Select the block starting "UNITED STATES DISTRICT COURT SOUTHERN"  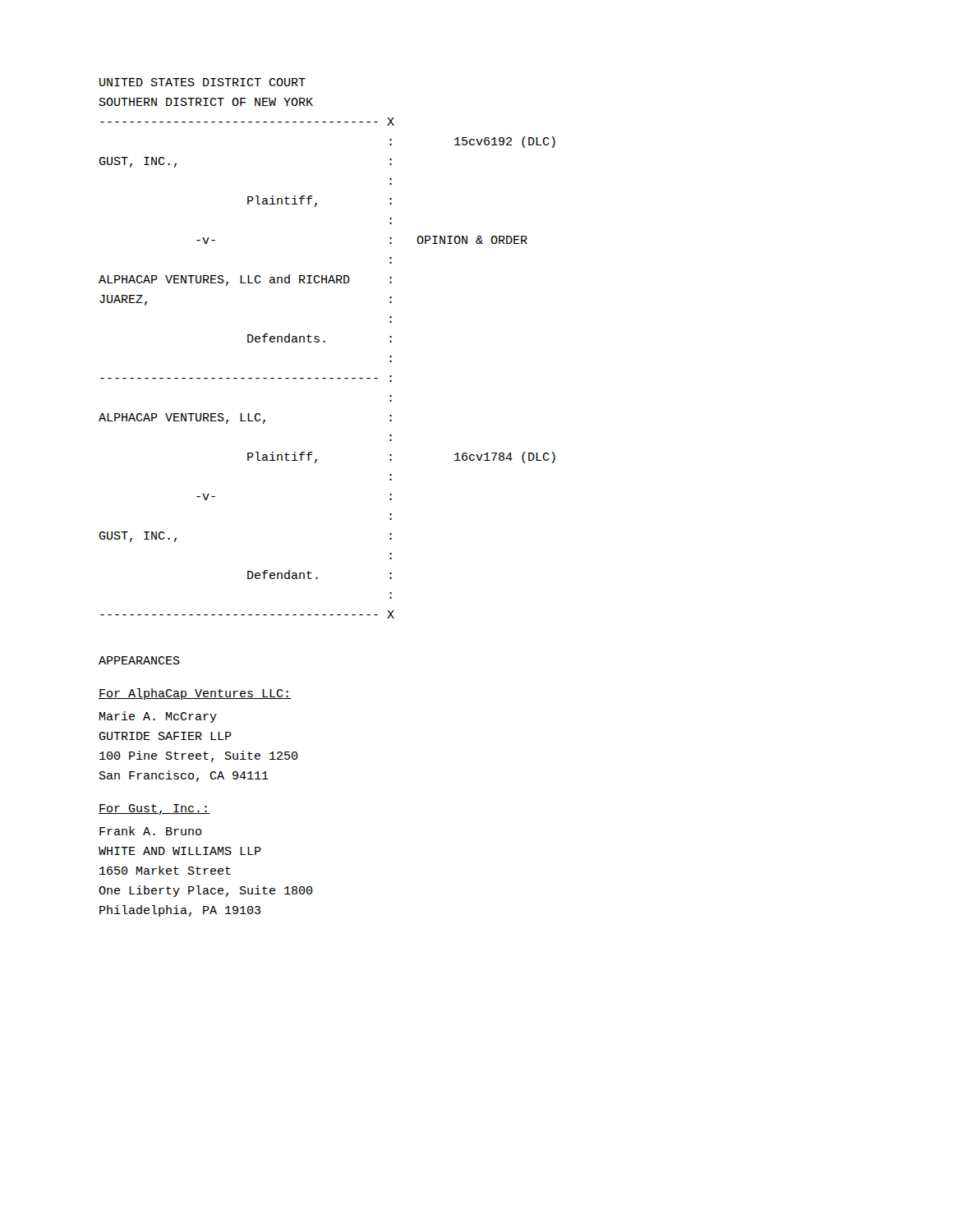click(203, 82)
